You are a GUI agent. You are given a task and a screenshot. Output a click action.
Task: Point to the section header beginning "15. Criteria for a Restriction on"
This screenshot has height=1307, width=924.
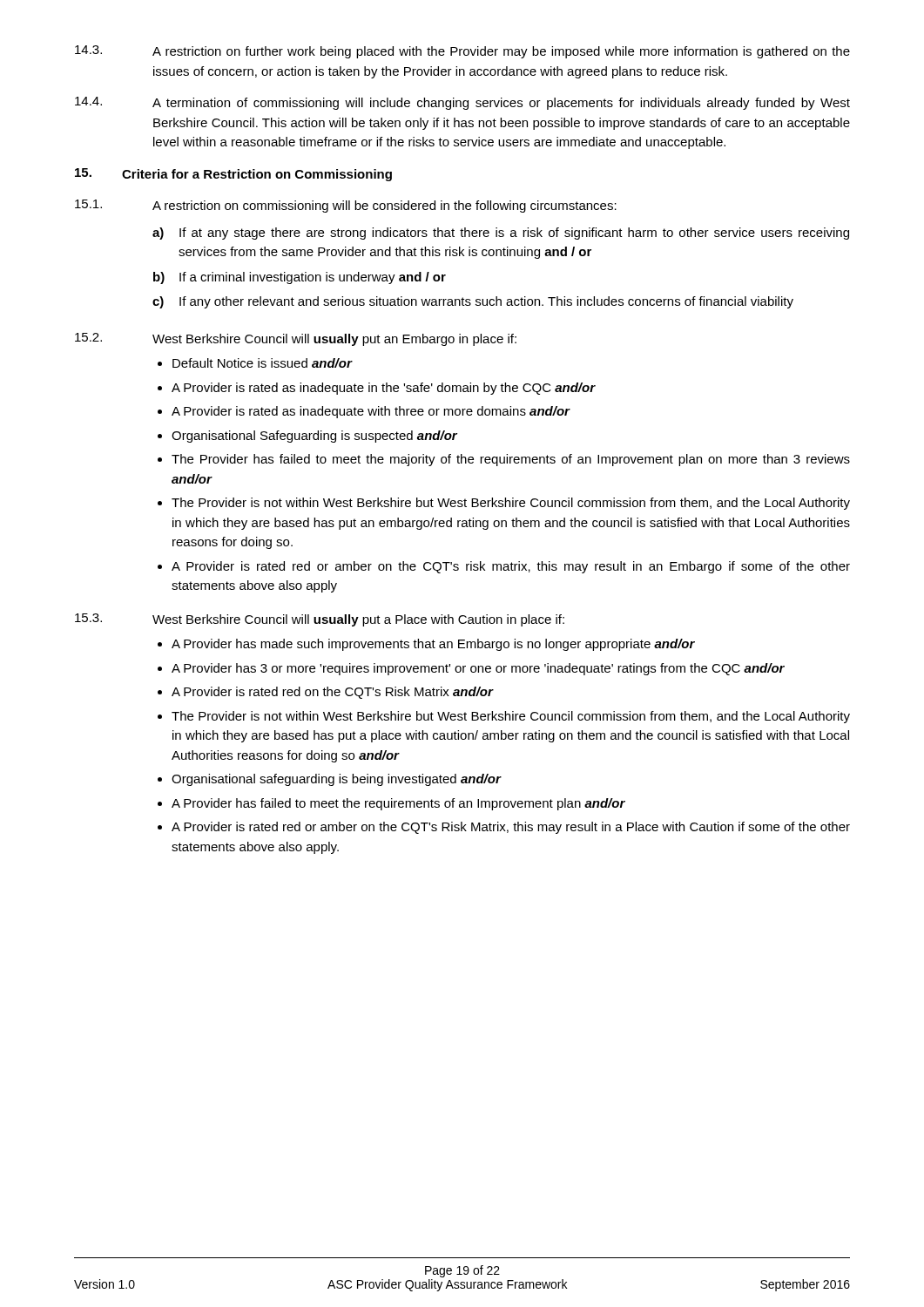point(233,175)
